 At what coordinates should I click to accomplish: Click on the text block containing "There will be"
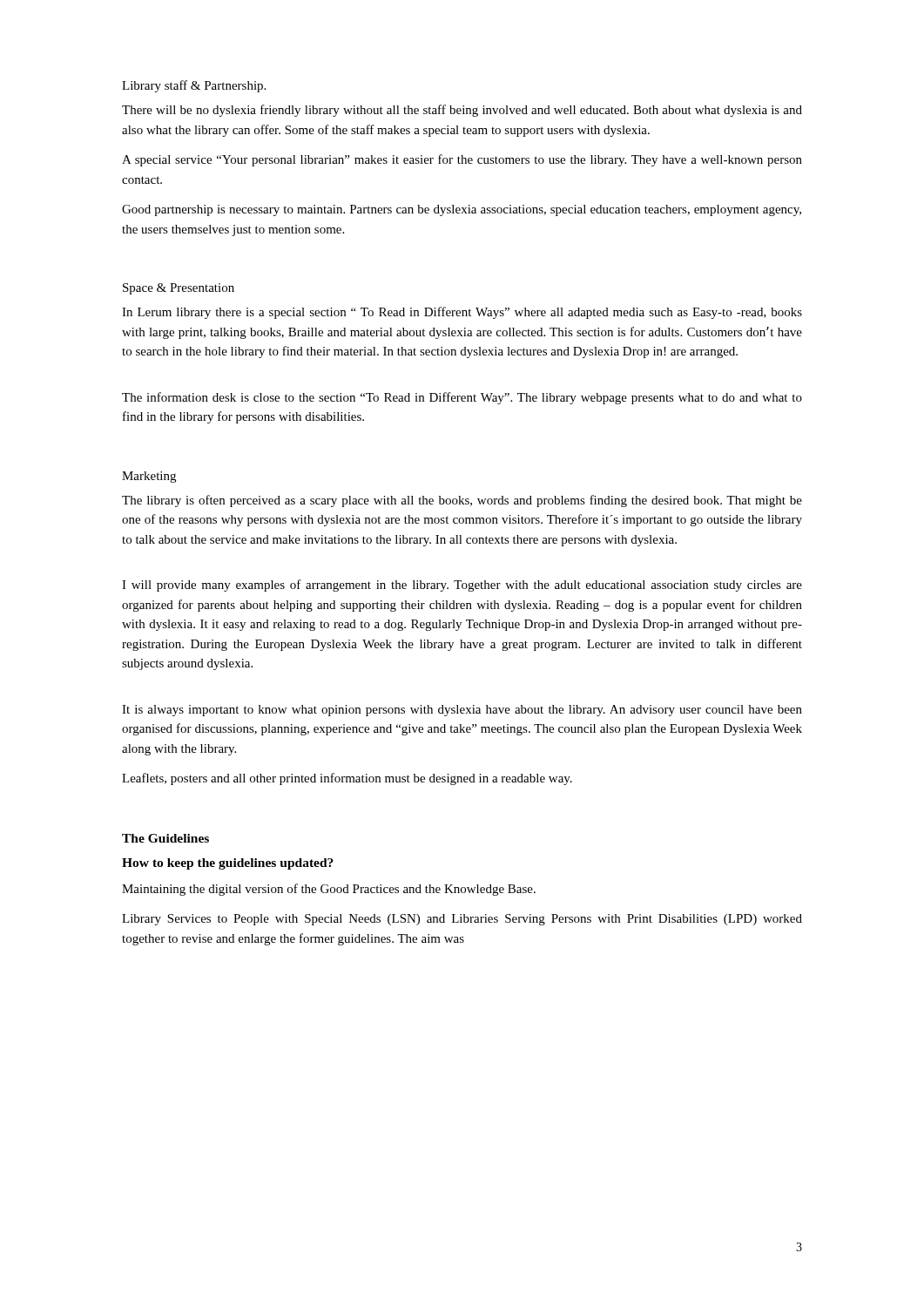pyautogui.click(x=462, y=120)
